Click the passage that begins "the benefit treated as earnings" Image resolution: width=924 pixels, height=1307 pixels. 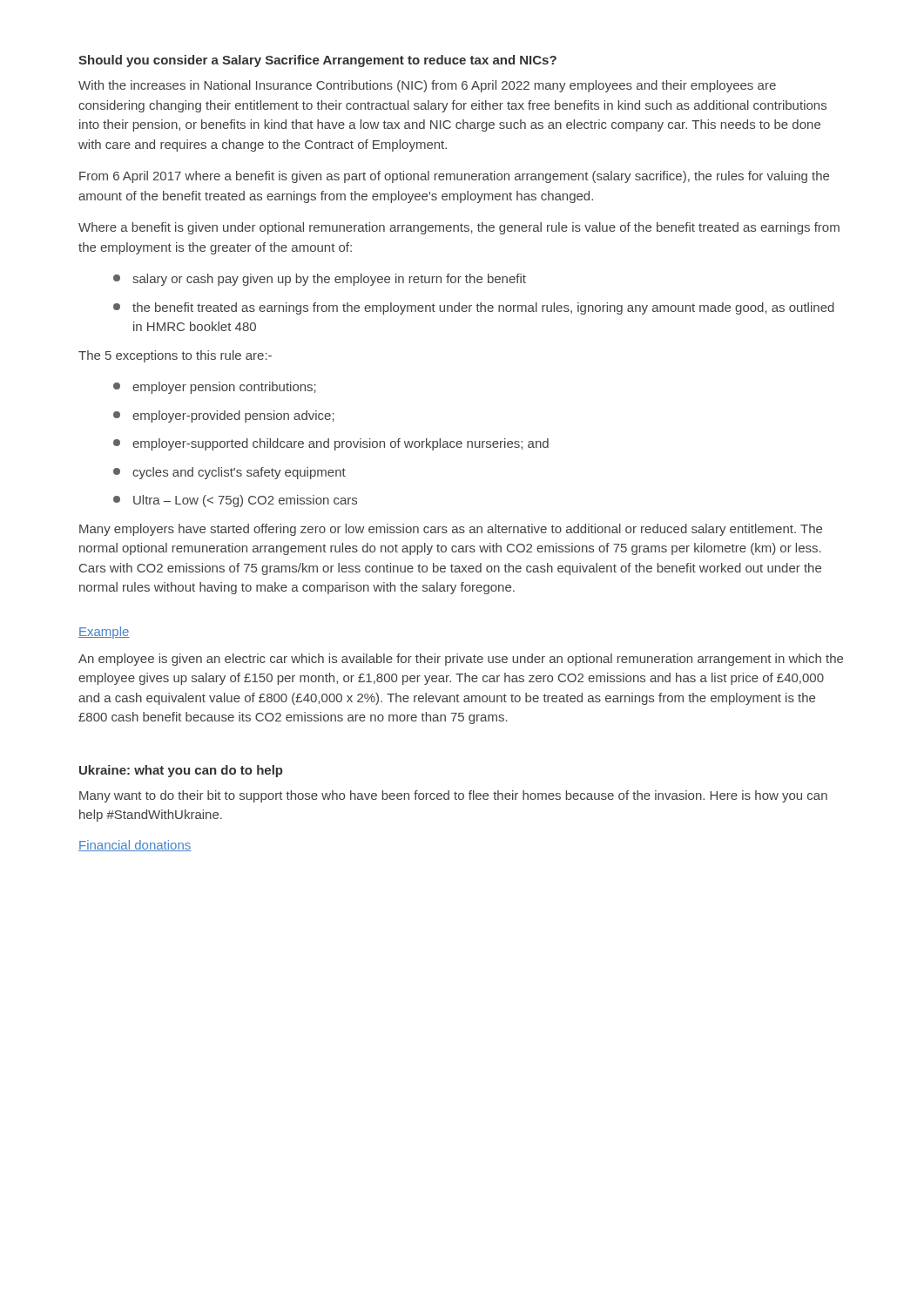[x=479, y=317]
